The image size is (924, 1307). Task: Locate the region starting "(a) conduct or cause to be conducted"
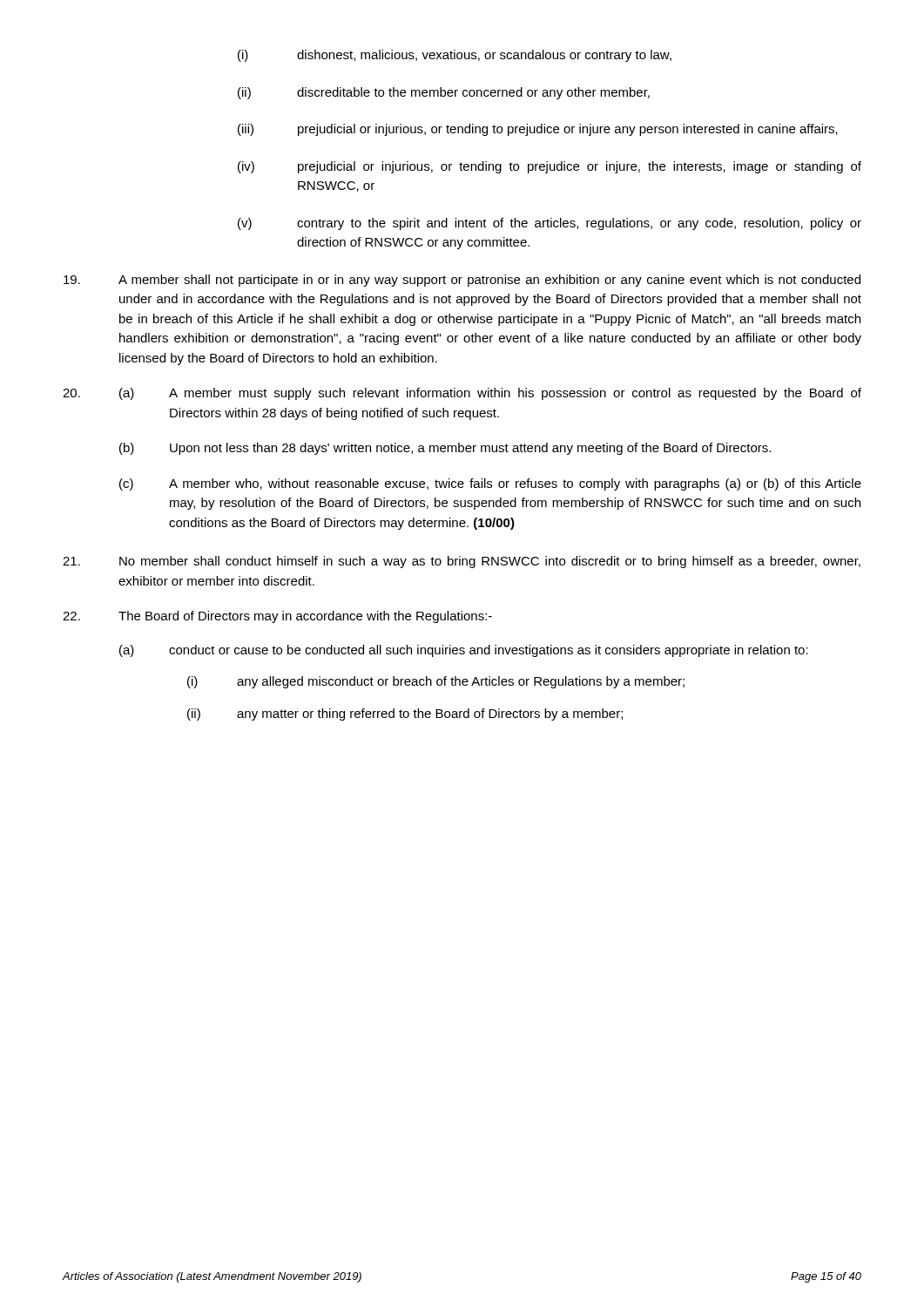point(490,688)
